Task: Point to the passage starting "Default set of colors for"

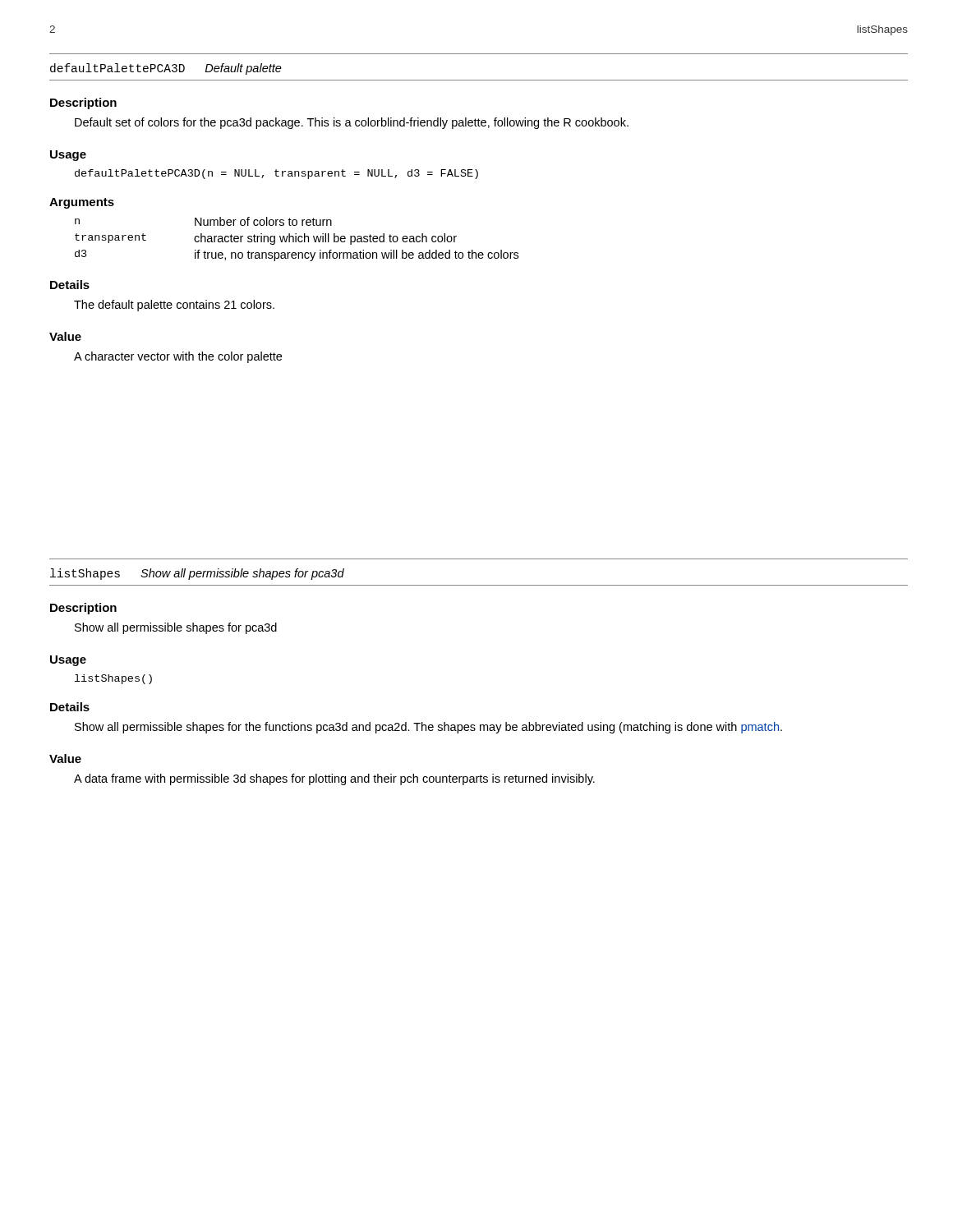Action: 352,122
